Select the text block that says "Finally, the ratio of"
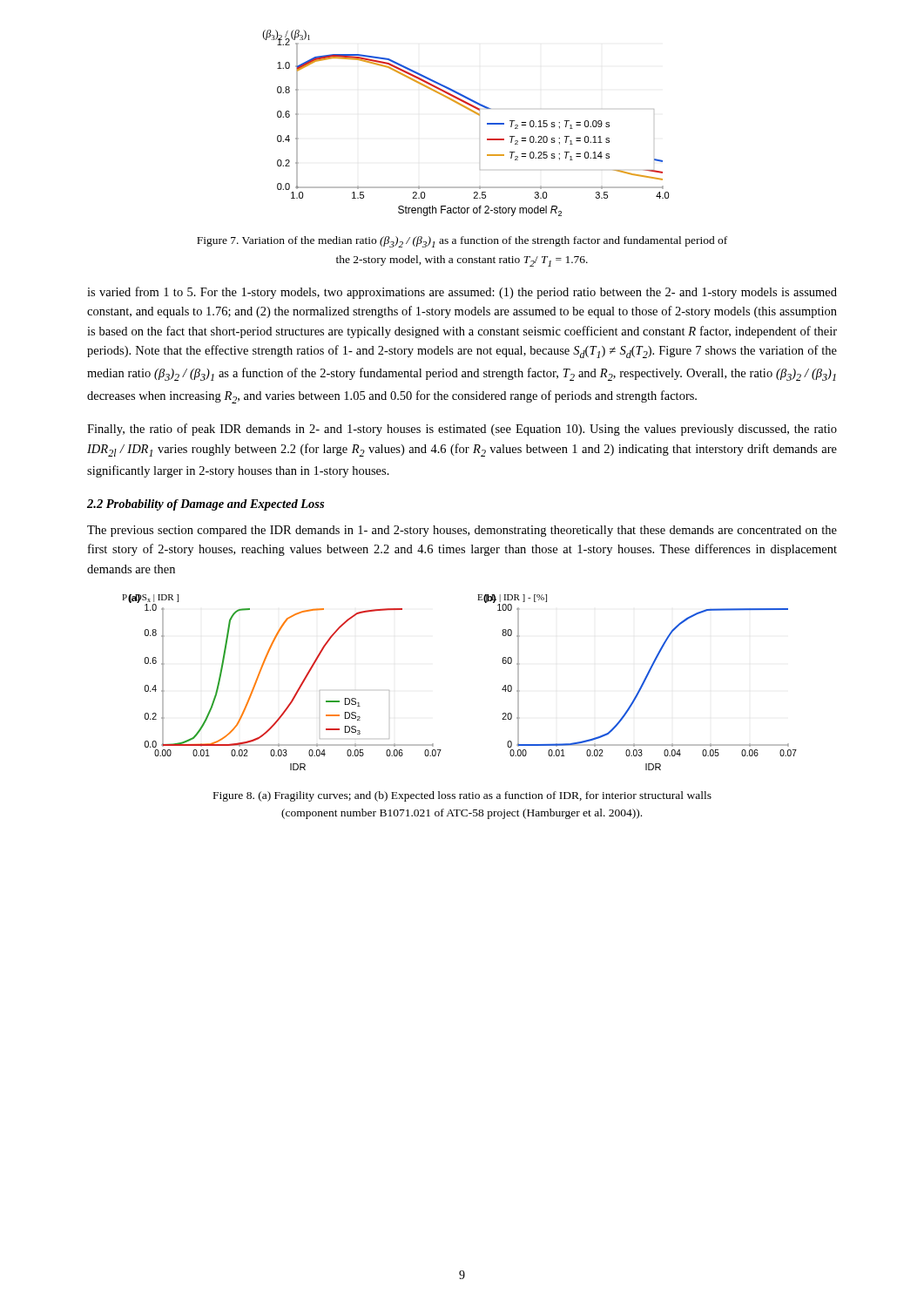924x1307 pixels. 462,450
